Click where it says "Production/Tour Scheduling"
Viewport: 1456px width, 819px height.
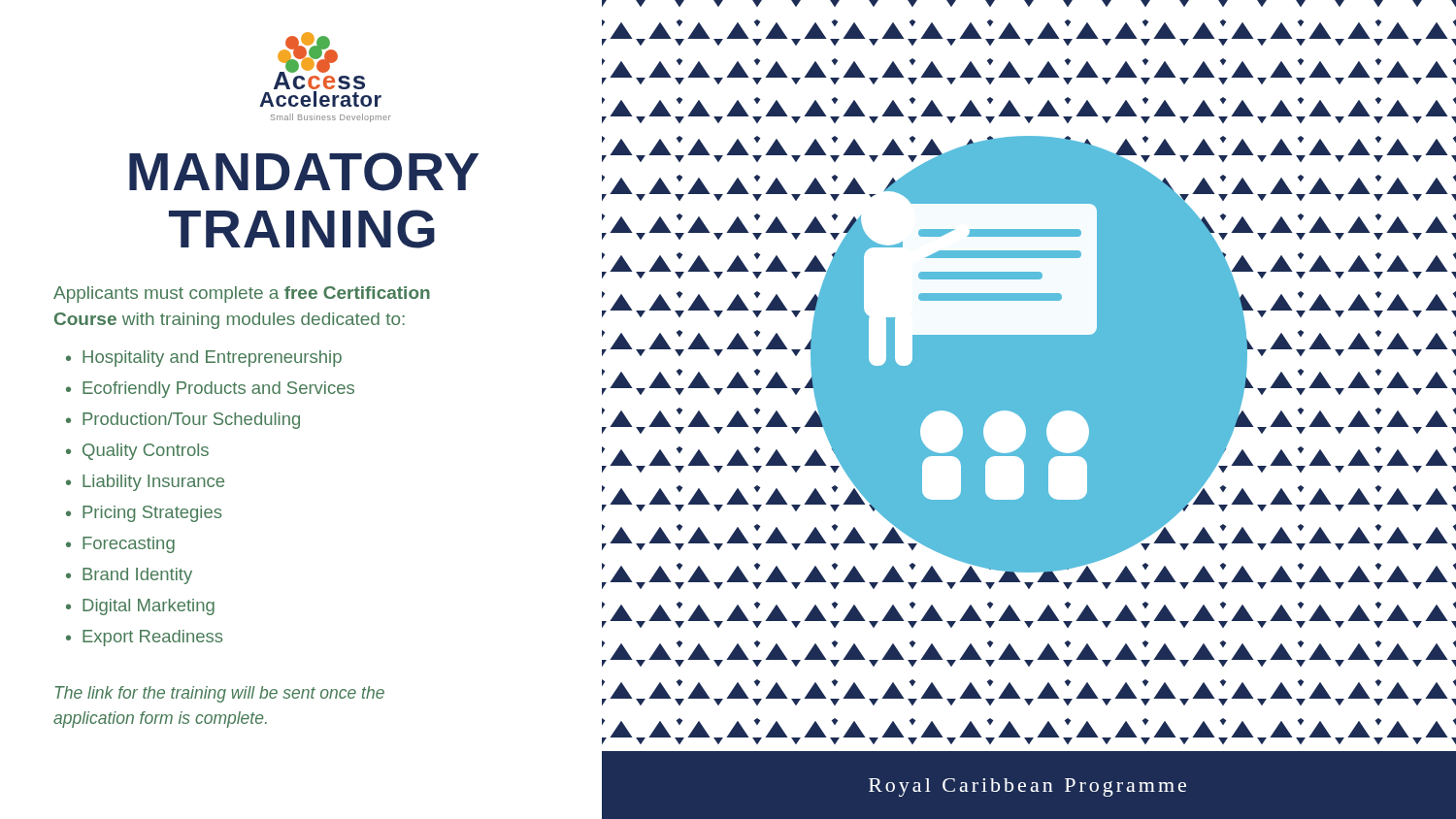[x=191, y=418]
